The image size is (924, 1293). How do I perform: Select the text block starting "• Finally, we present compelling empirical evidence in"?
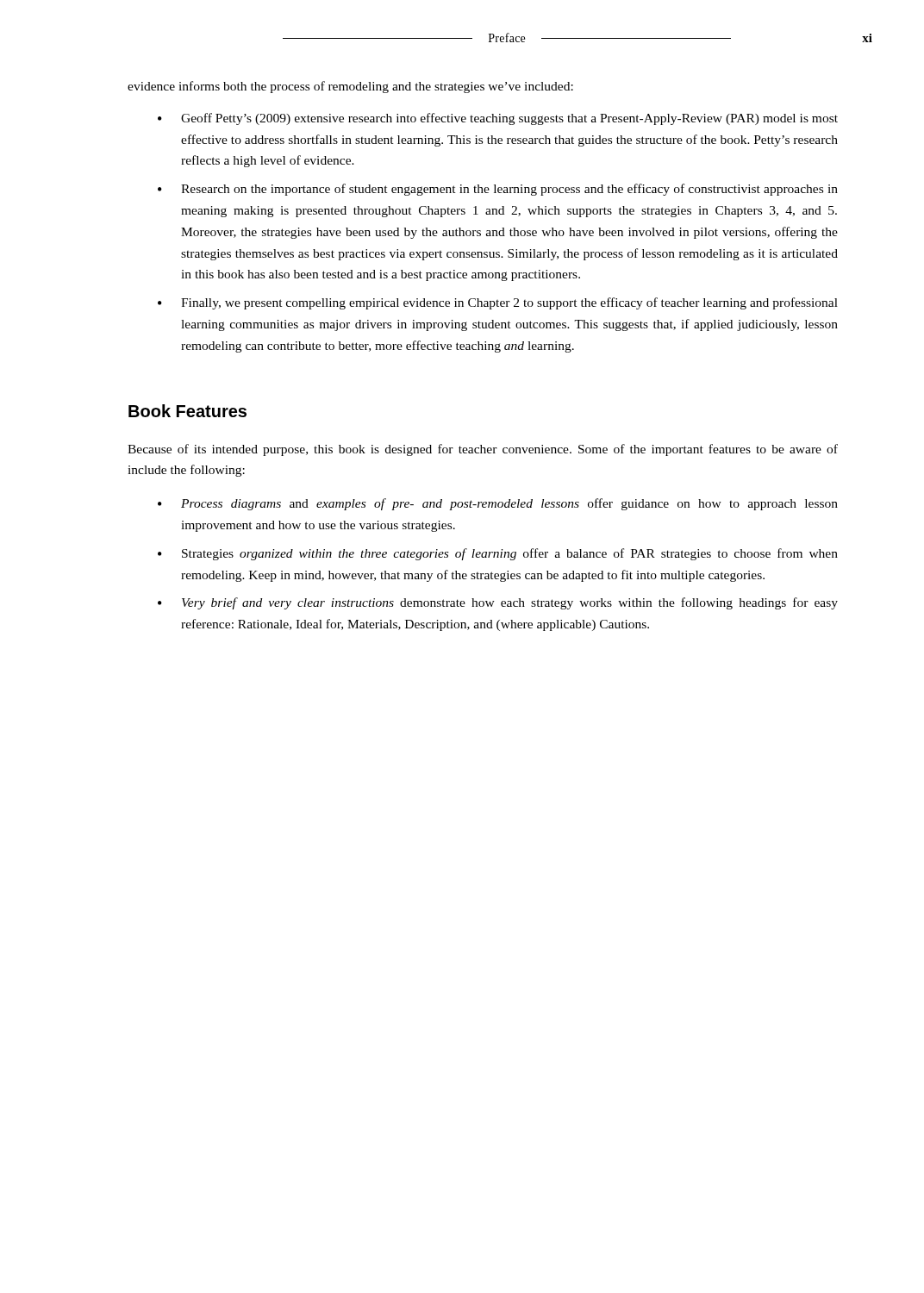[495, 324]
